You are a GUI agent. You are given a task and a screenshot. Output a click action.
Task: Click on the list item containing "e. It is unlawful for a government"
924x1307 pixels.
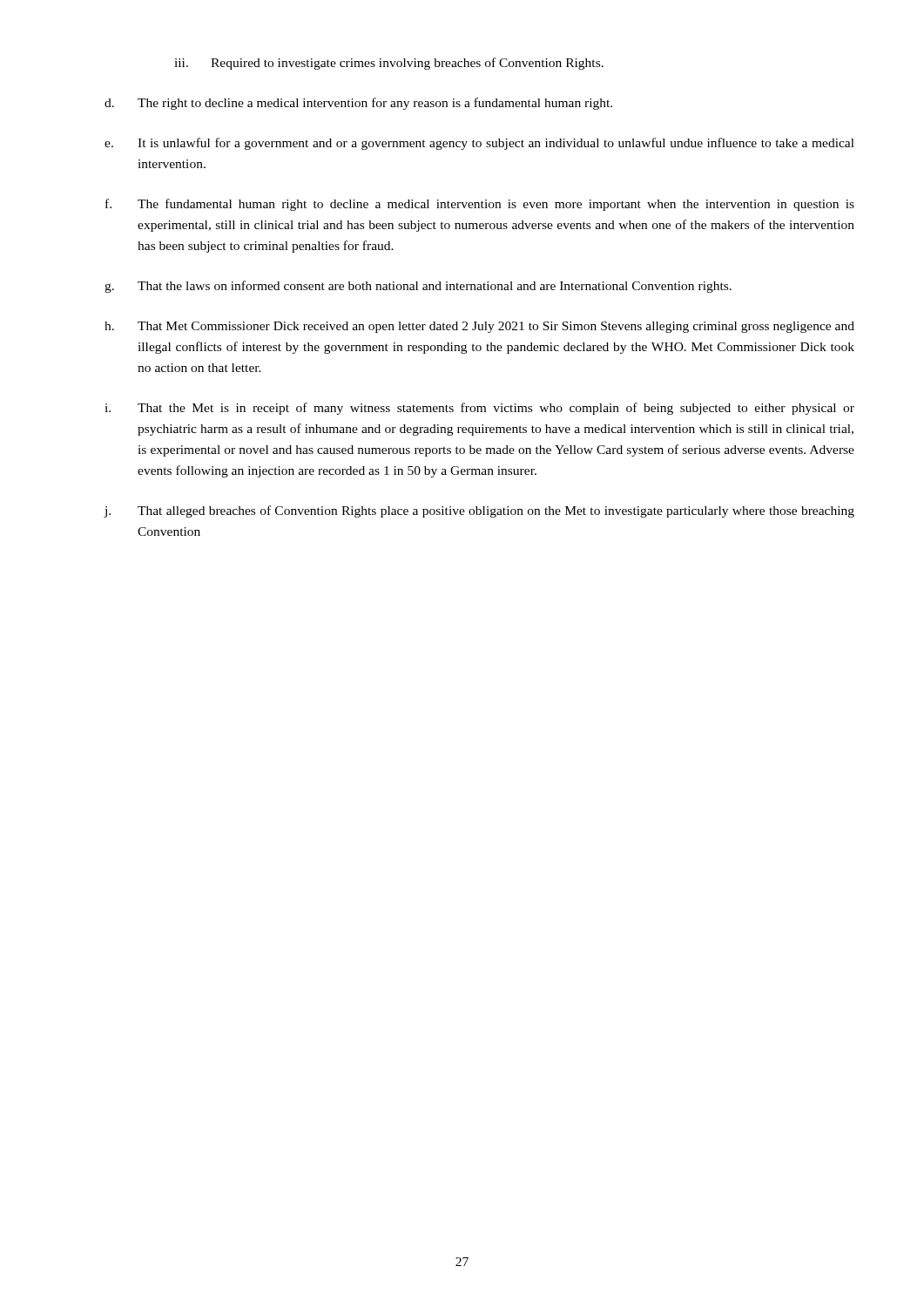[x=479, y=153]
